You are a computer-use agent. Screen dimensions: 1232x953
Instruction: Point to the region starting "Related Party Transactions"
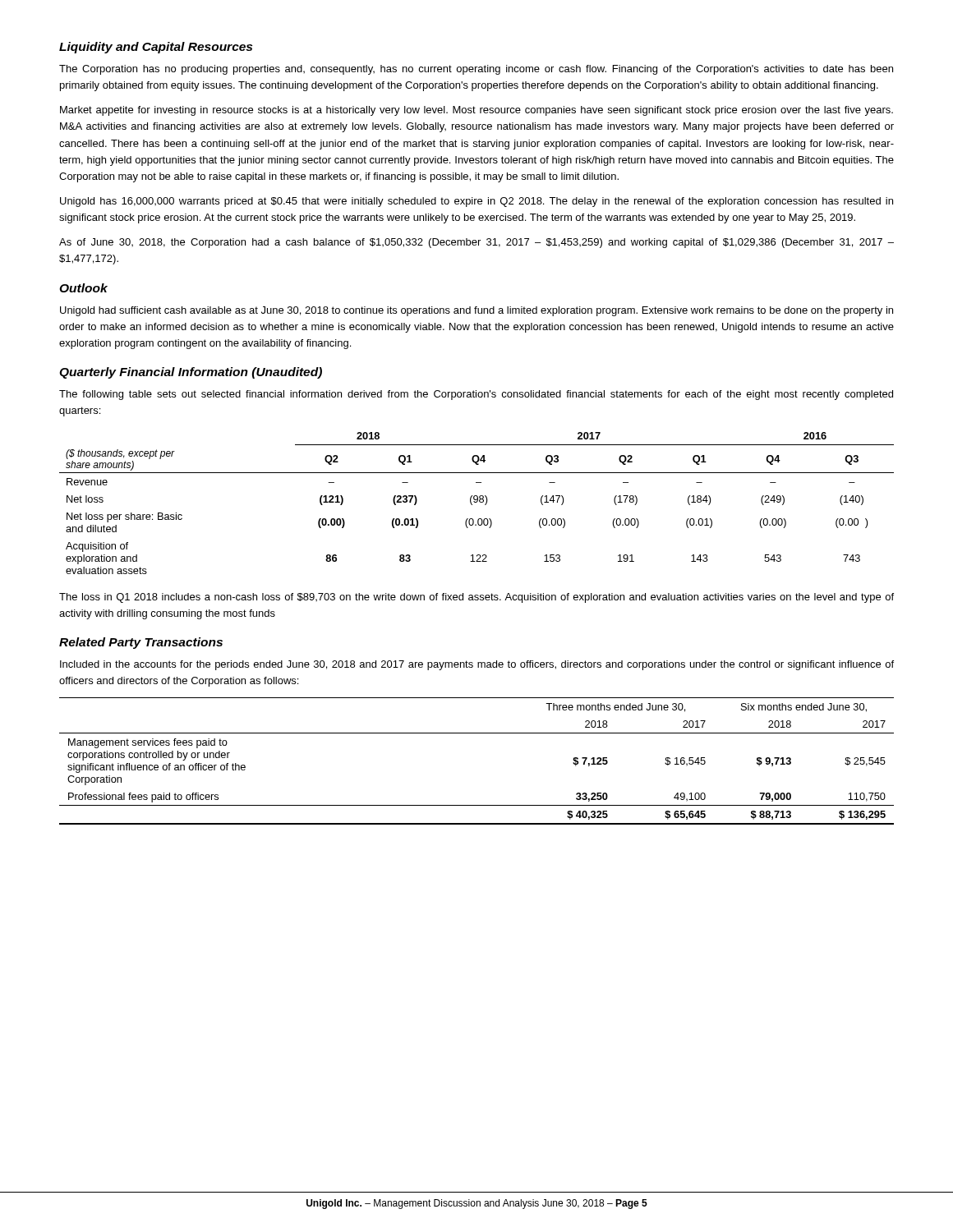pos(141,642)
